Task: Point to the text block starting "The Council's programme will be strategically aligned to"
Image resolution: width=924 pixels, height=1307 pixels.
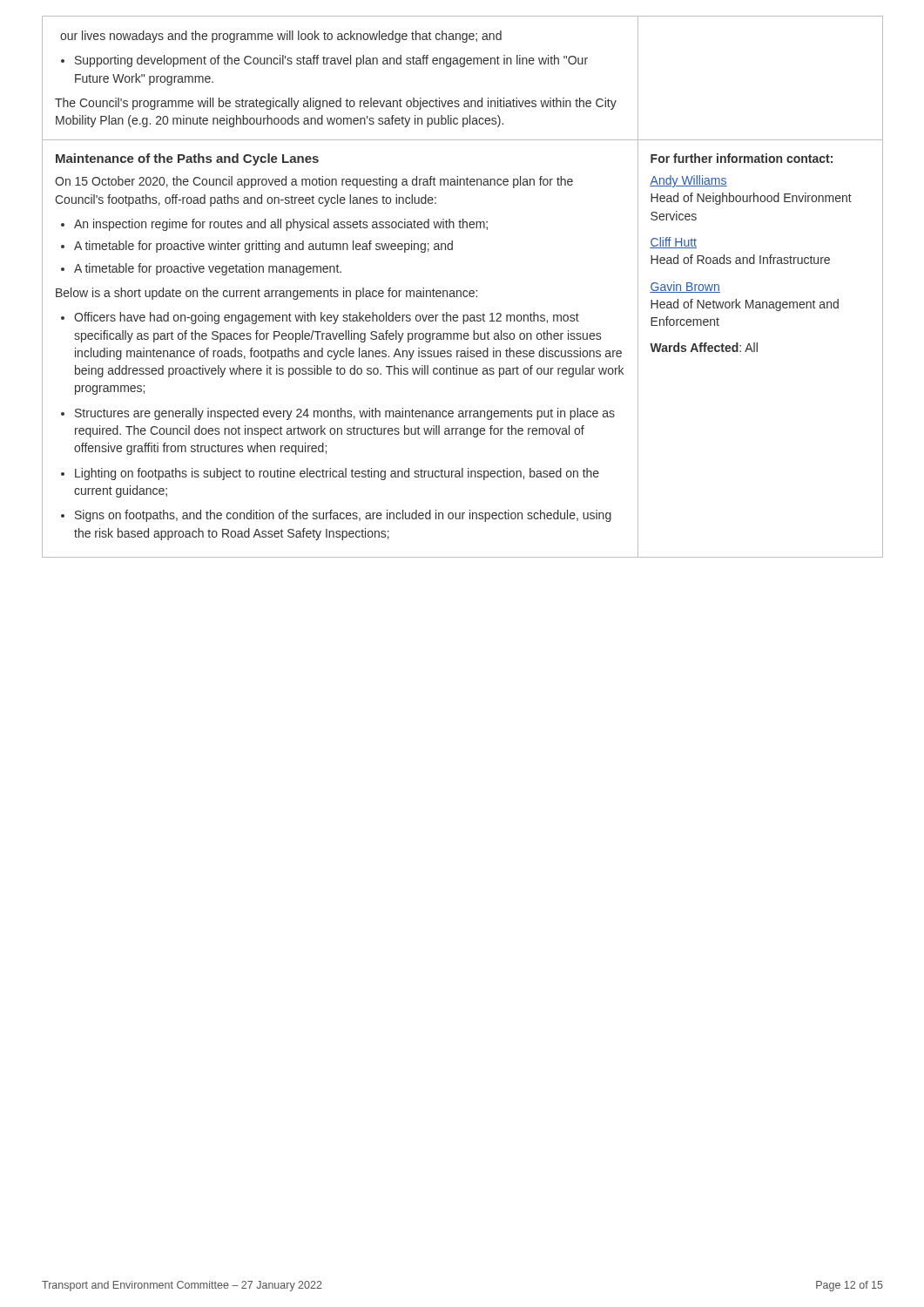Action: point(336,112)
